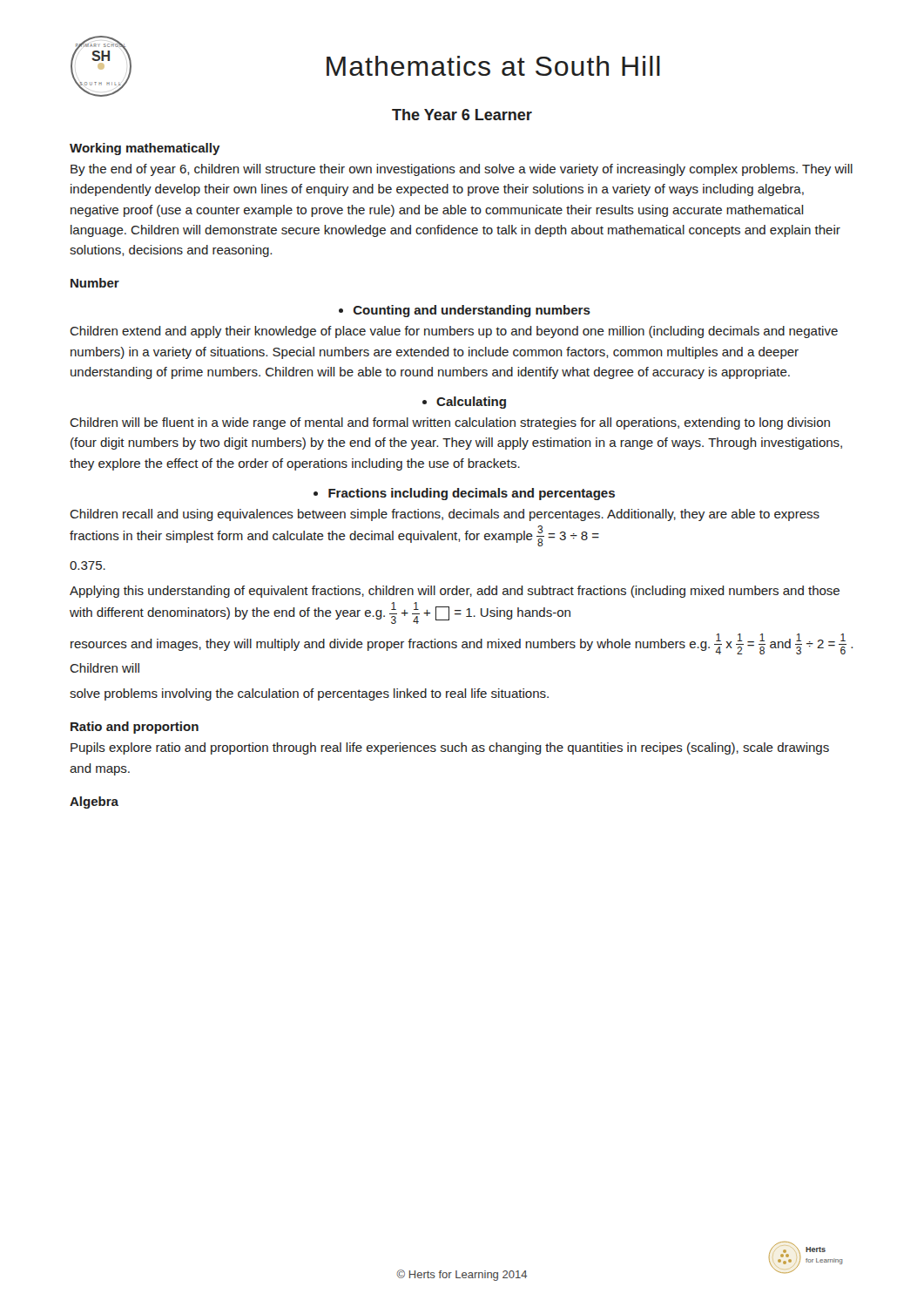Point to "Mathematics at South Hill"

pos(493,66)
